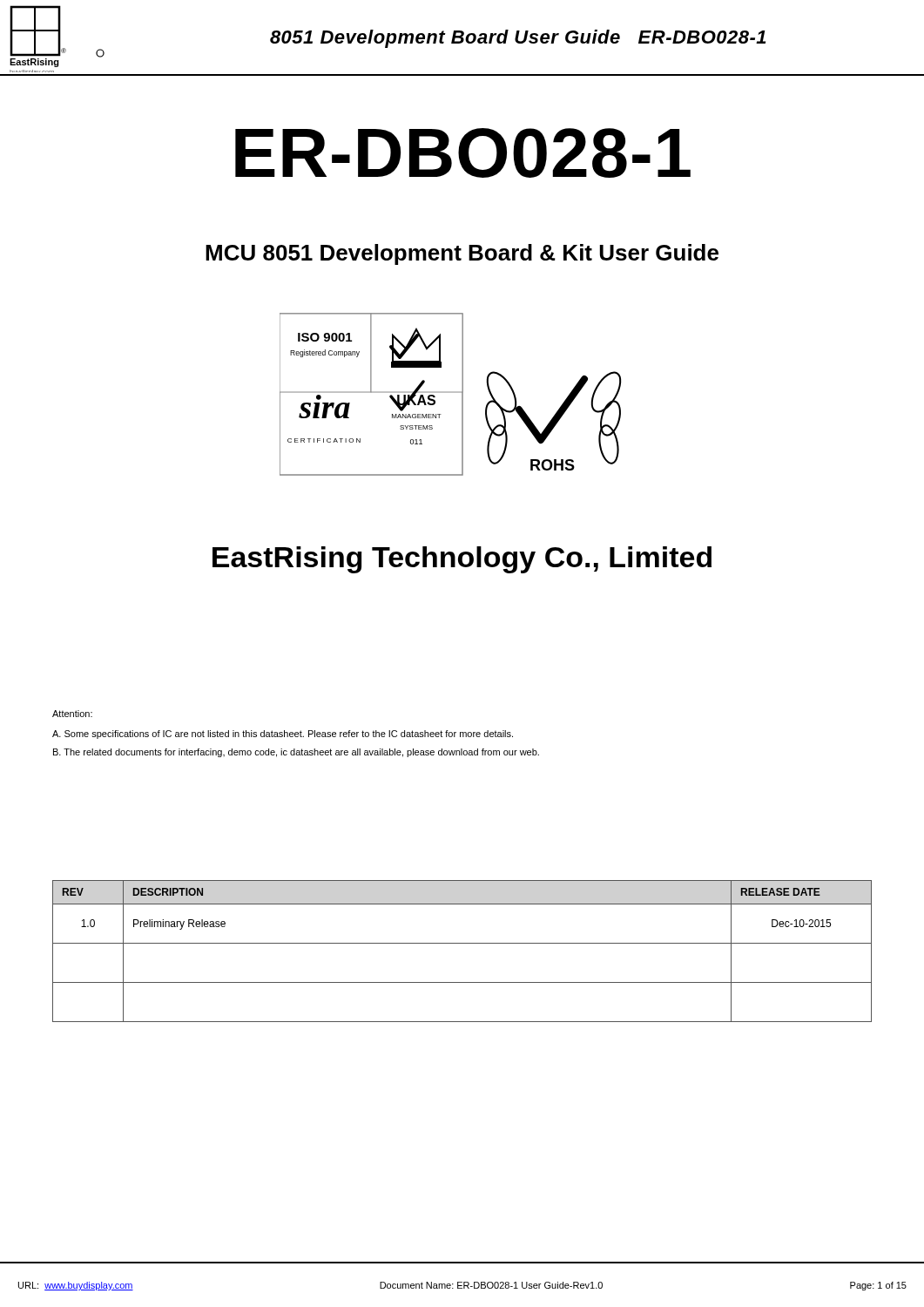Select the logo
Viewport: 924px width, 1307px height.
point(462,403)
